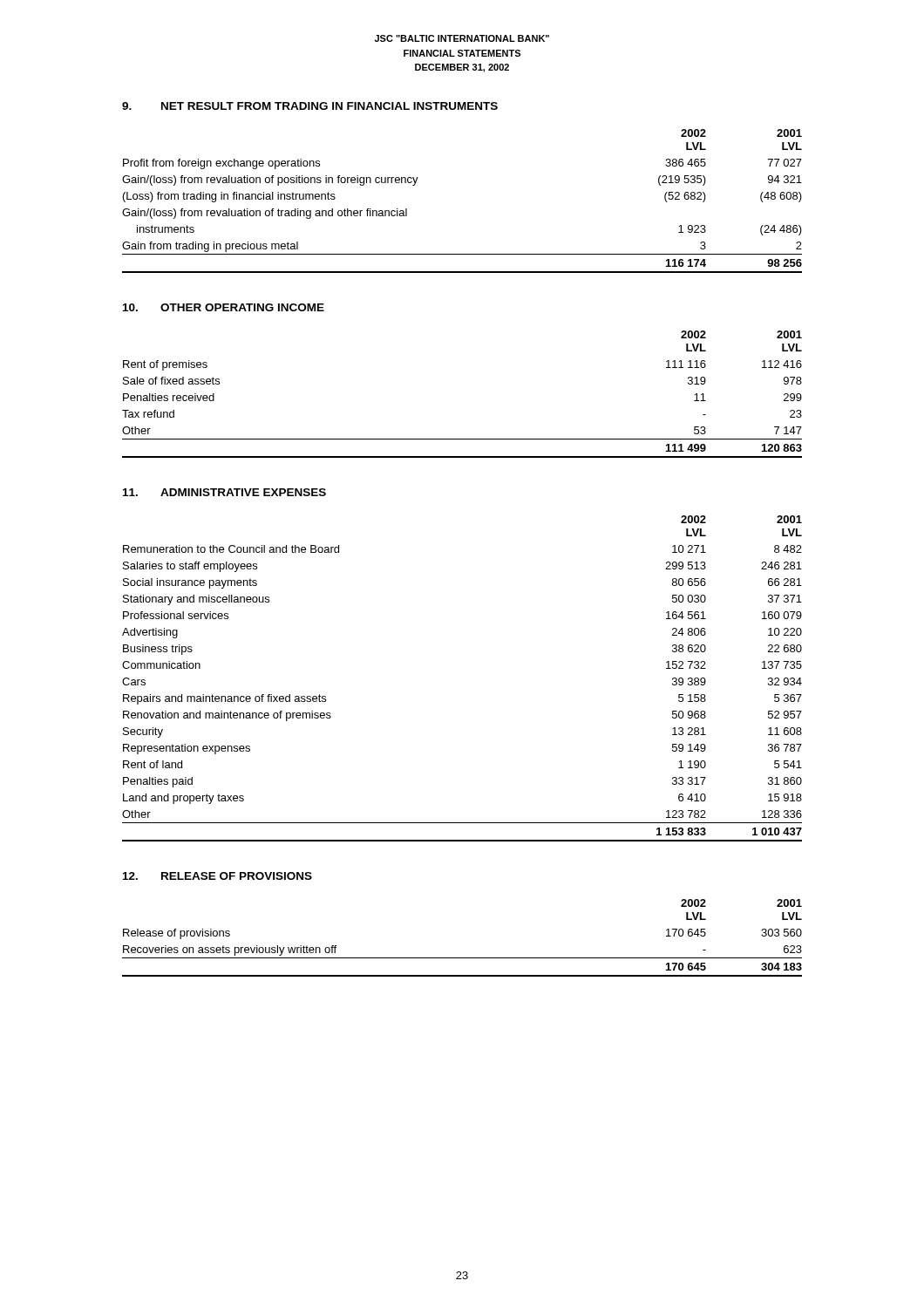The image size is (924, 1308).
Task: Click where it says "12. RELEASE OF PROVISIONS"
Action: (217, 875)
